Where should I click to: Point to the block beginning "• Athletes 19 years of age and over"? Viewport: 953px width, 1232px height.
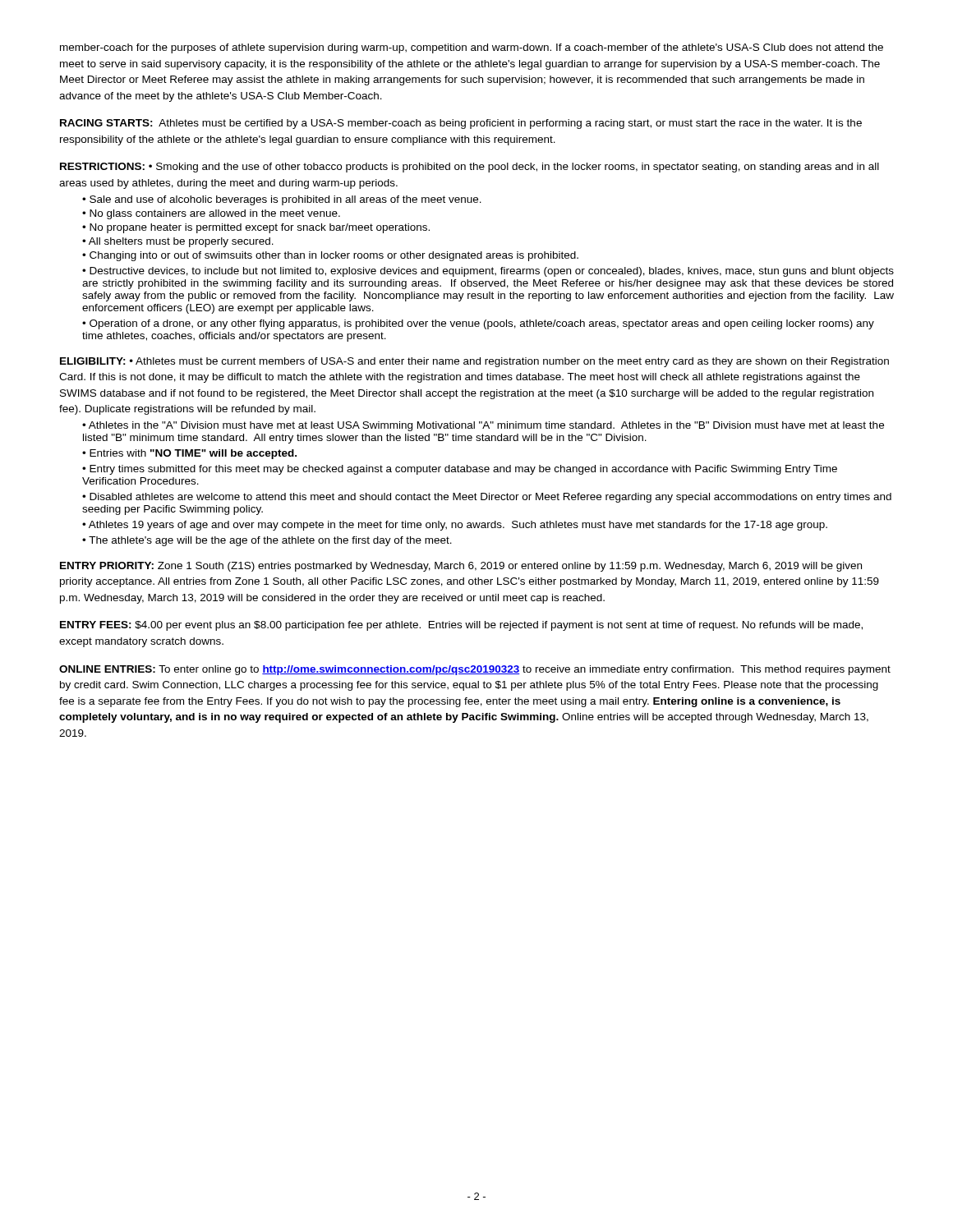click(455, 524)
